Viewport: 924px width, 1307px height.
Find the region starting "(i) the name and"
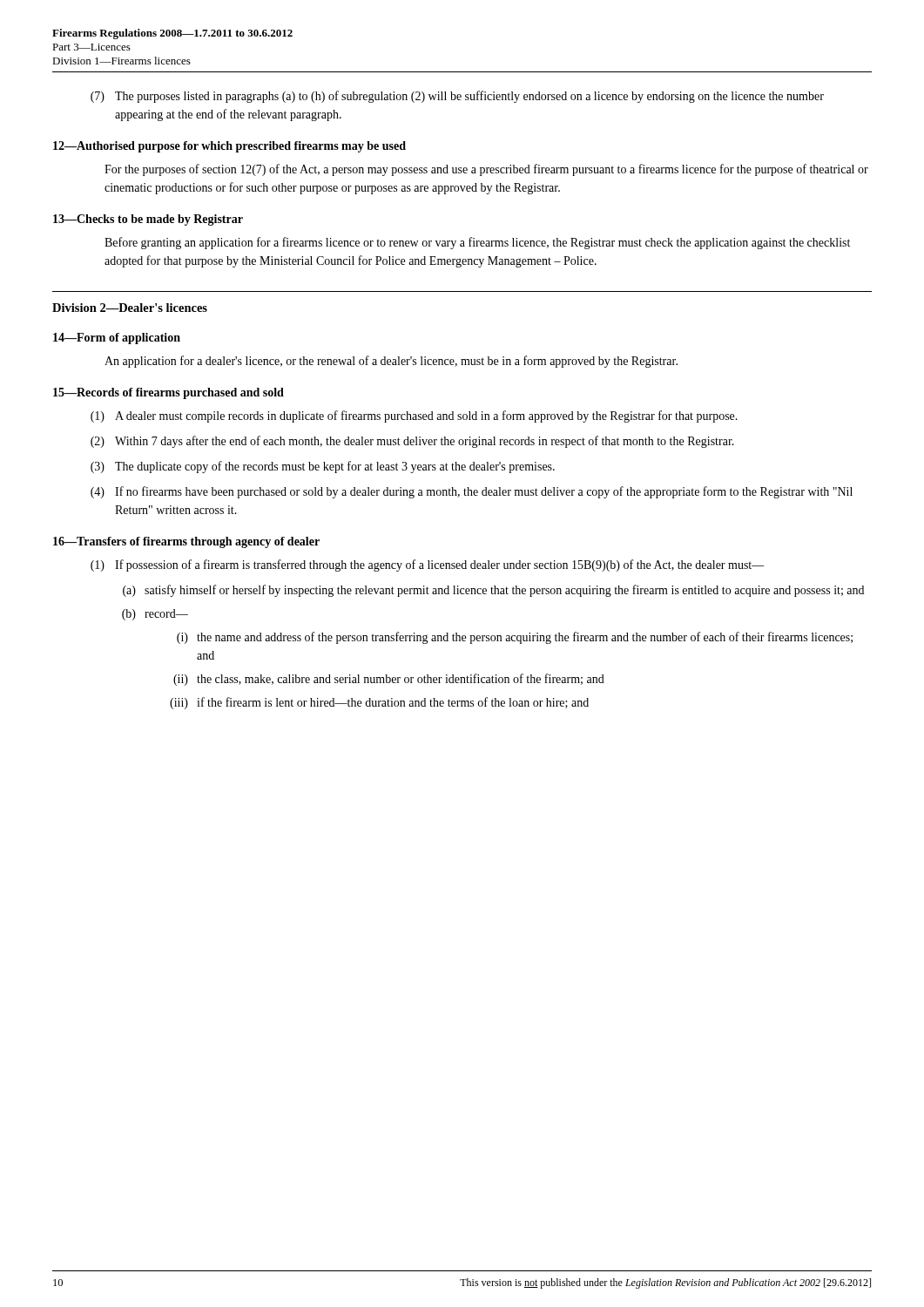514,647
